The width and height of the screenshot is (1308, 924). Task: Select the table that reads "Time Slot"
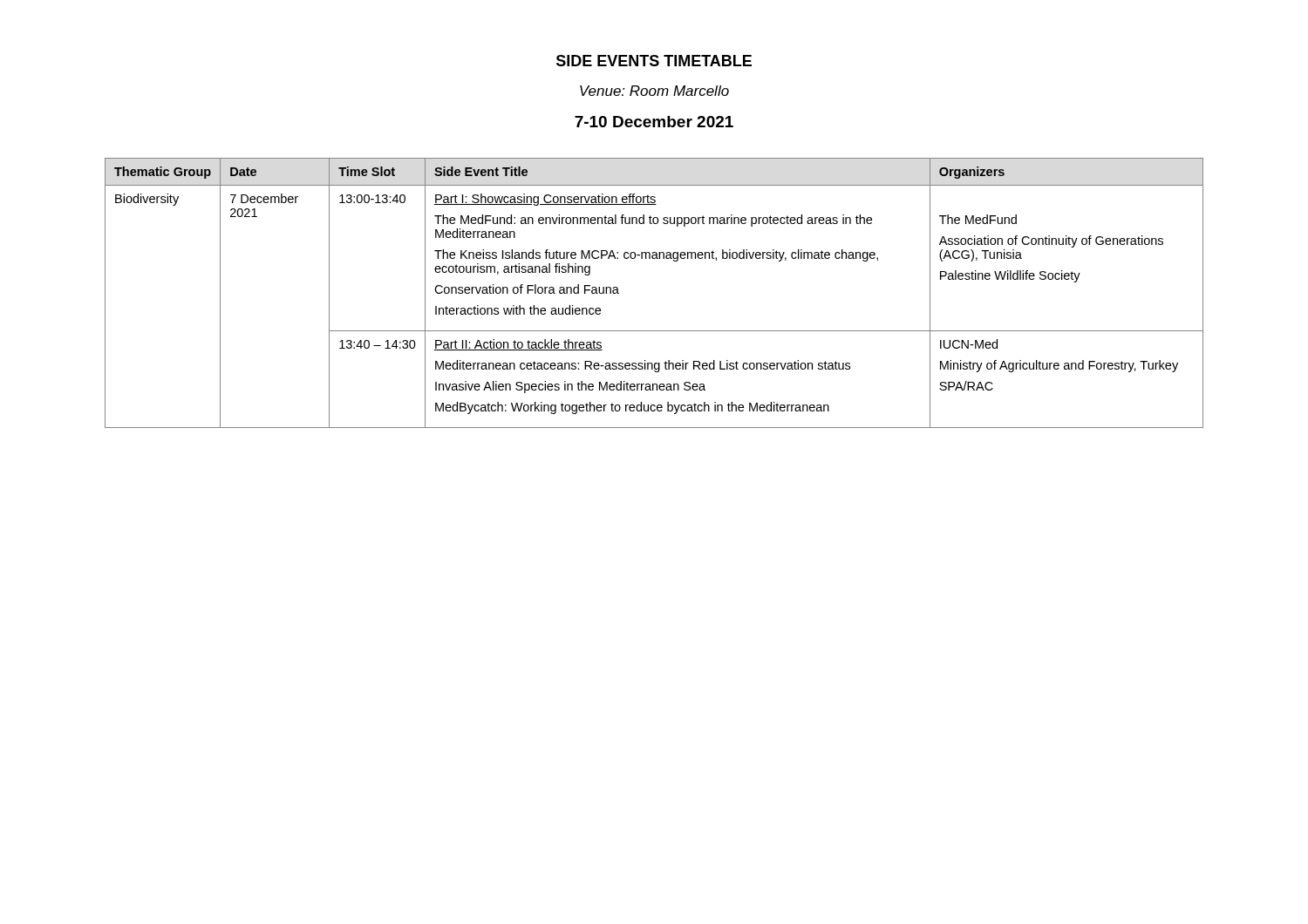pyautogui.click(x=654, y=293)
